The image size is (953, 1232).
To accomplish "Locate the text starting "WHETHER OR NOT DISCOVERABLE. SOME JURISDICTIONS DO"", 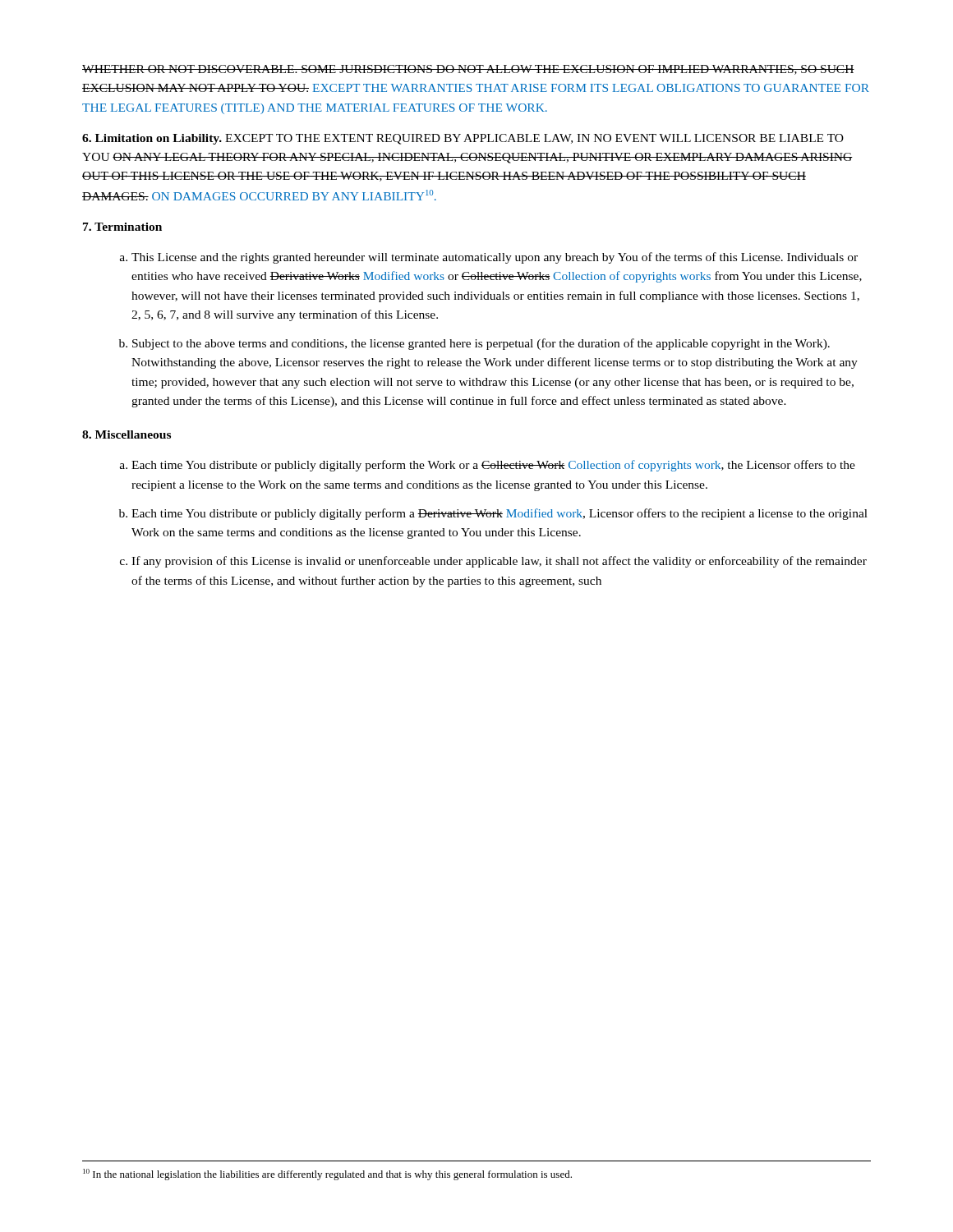I will (476, 88).
